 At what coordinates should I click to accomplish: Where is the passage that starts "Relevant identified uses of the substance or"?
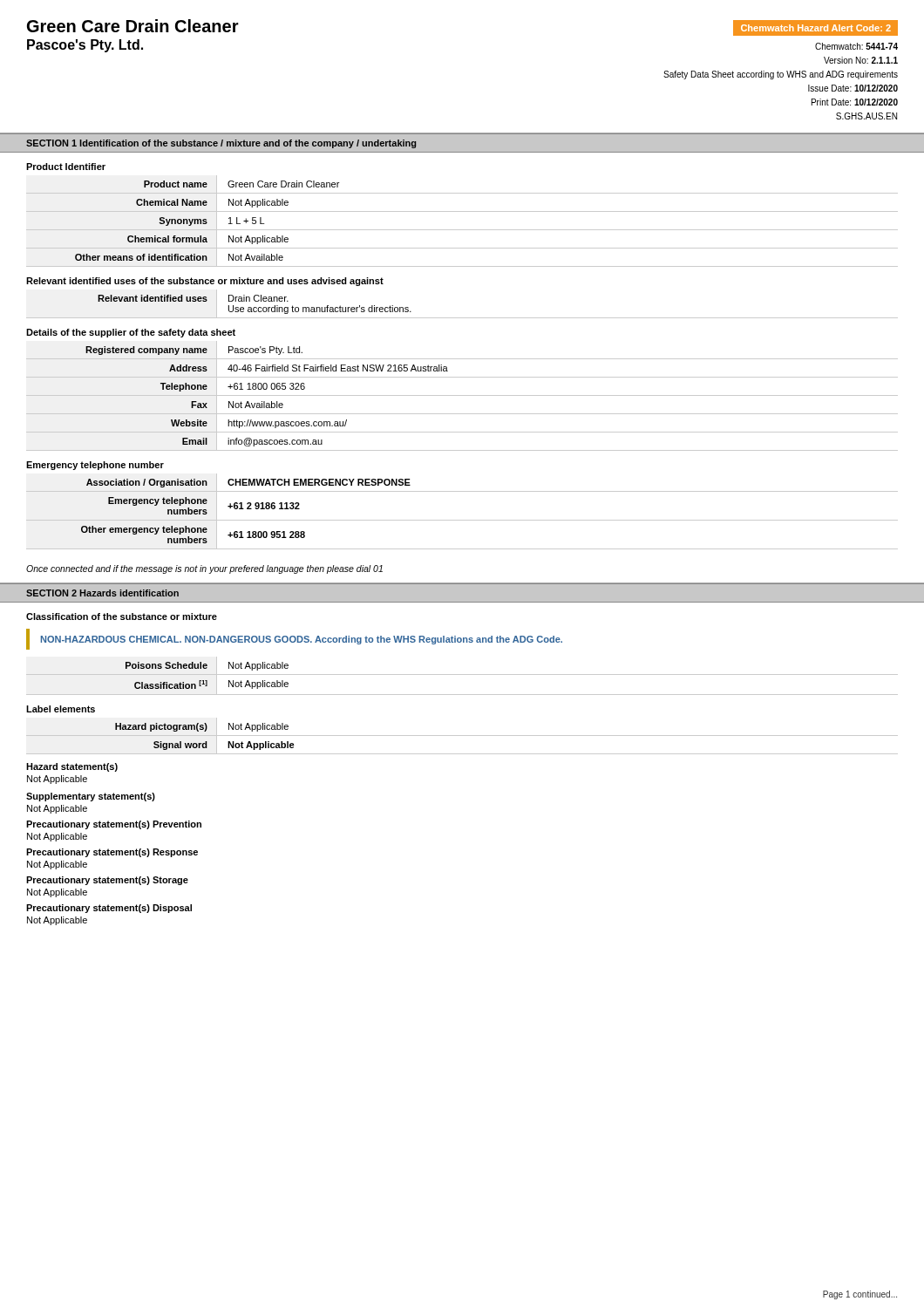205,281
